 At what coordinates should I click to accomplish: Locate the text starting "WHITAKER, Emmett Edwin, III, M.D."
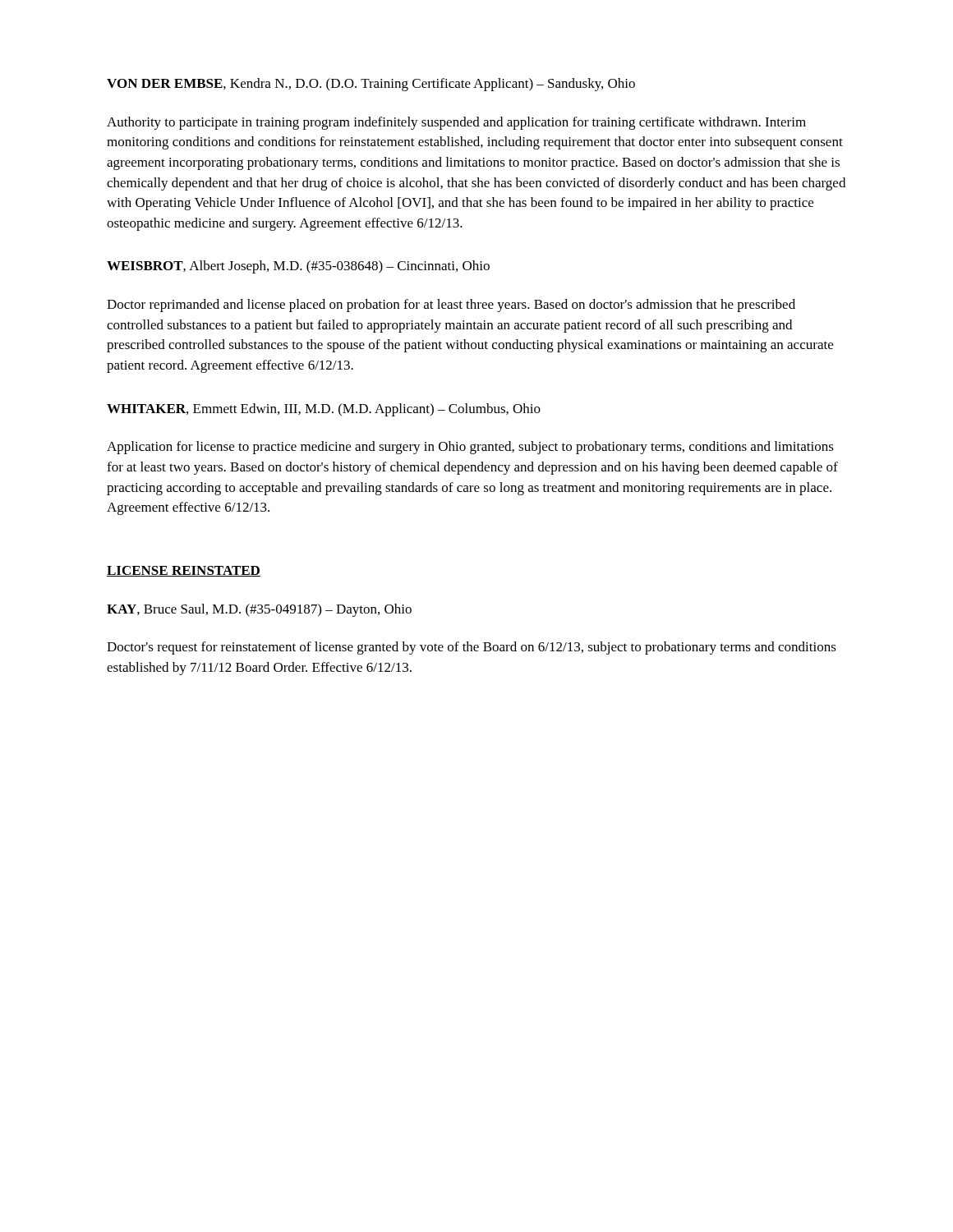tap(324, 408)
